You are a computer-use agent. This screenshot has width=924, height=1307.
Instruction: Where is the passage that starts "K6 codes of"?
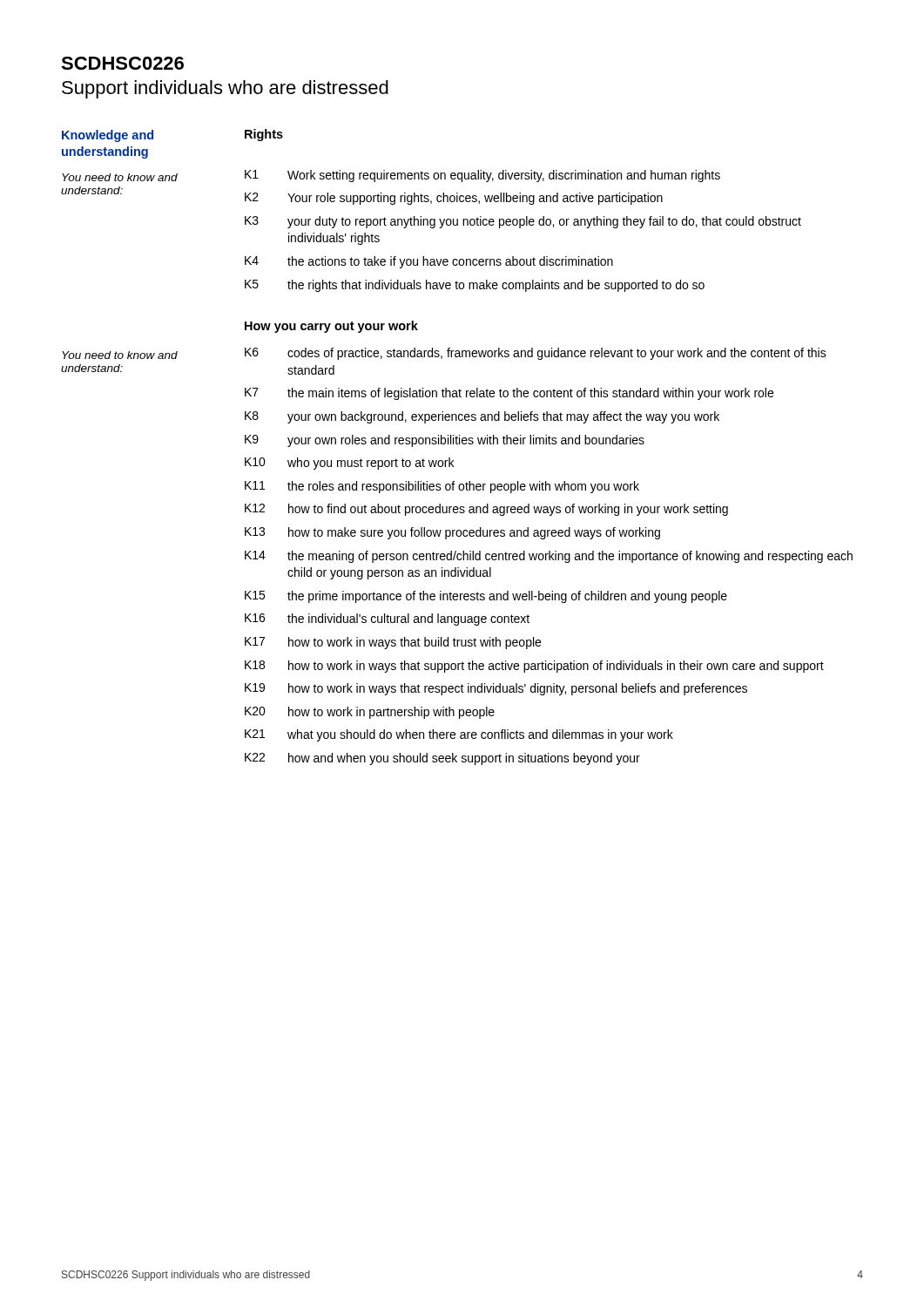coord(553,362)
